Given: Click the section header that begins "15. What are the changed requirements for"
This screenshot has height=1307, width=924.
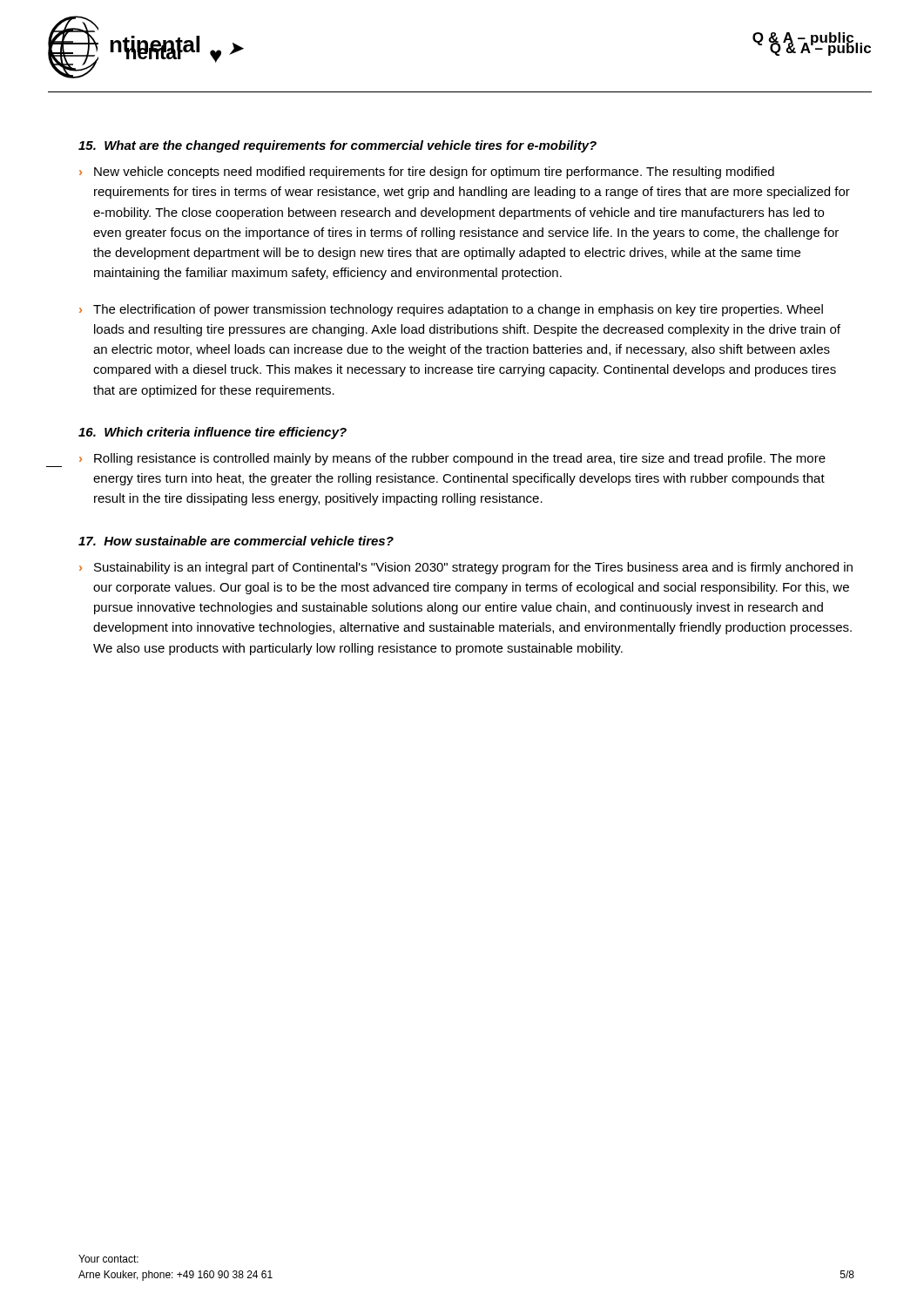Looking at the screenshot, I should [338, 145].
